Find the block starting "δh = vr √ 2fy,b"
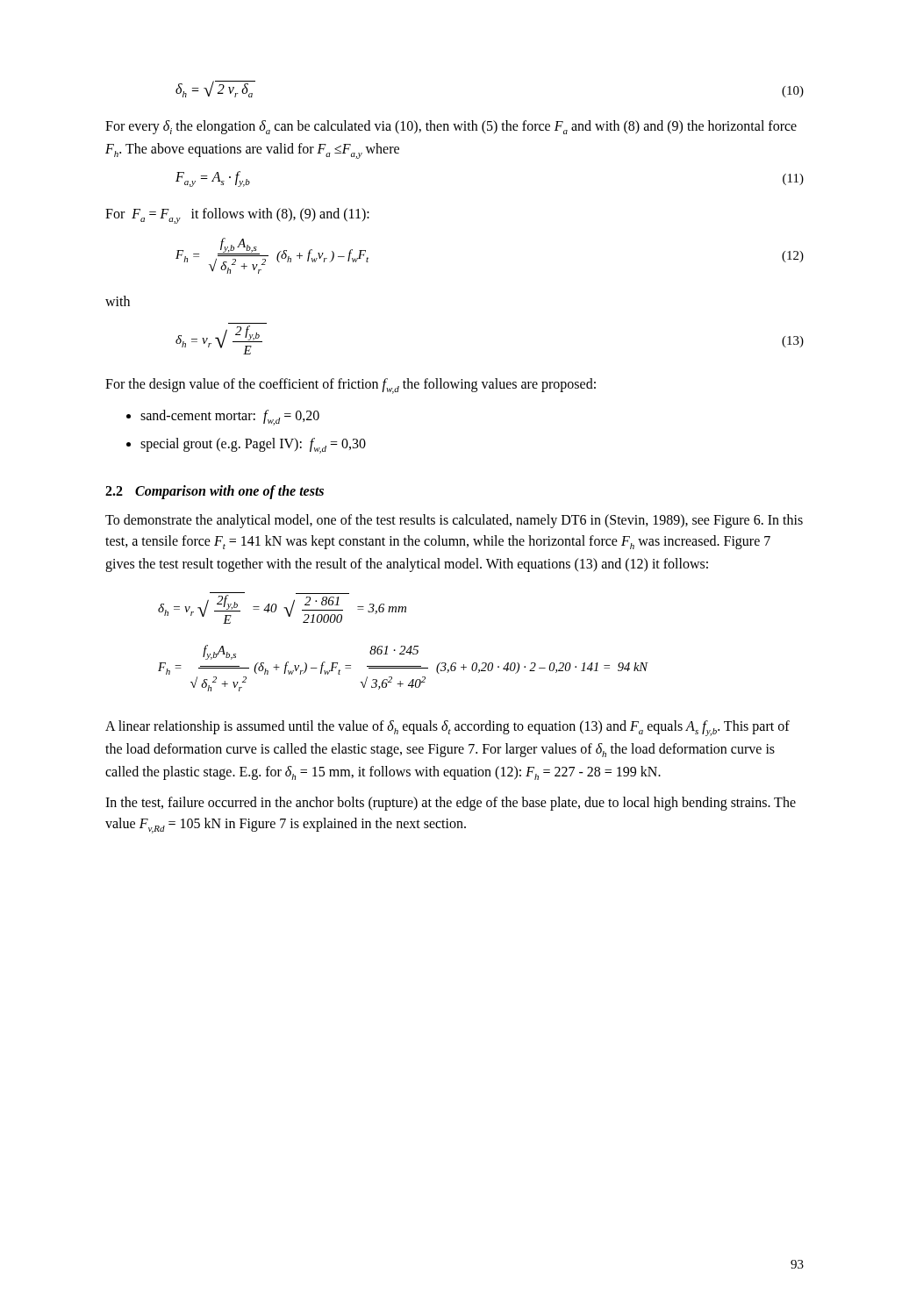The height and width of the screenshot is (1316, 909). (x=282, y=610)
